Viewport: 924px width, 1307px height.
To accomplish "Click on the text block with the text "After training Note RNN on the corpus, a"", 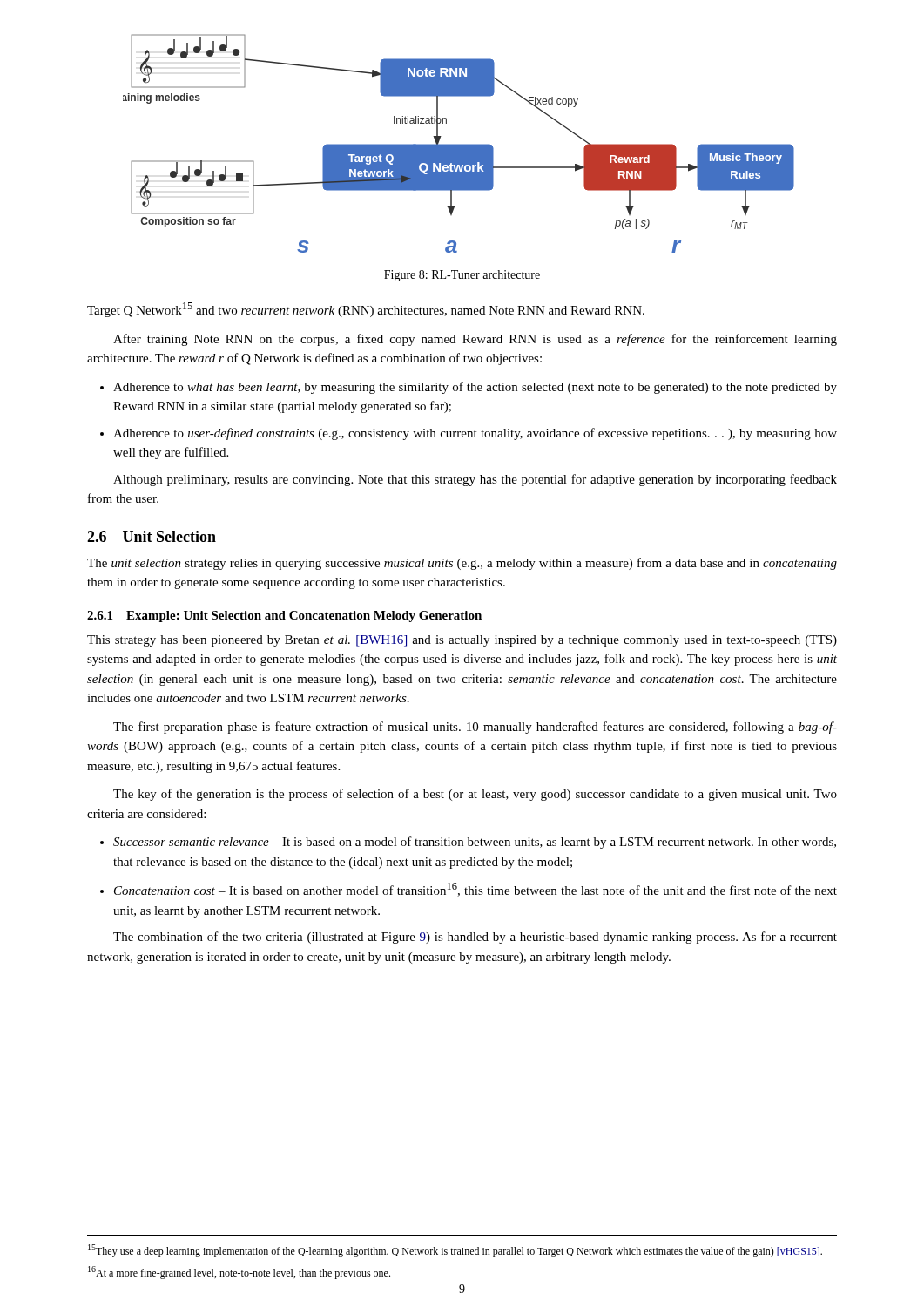I will (x=462, y=348).
